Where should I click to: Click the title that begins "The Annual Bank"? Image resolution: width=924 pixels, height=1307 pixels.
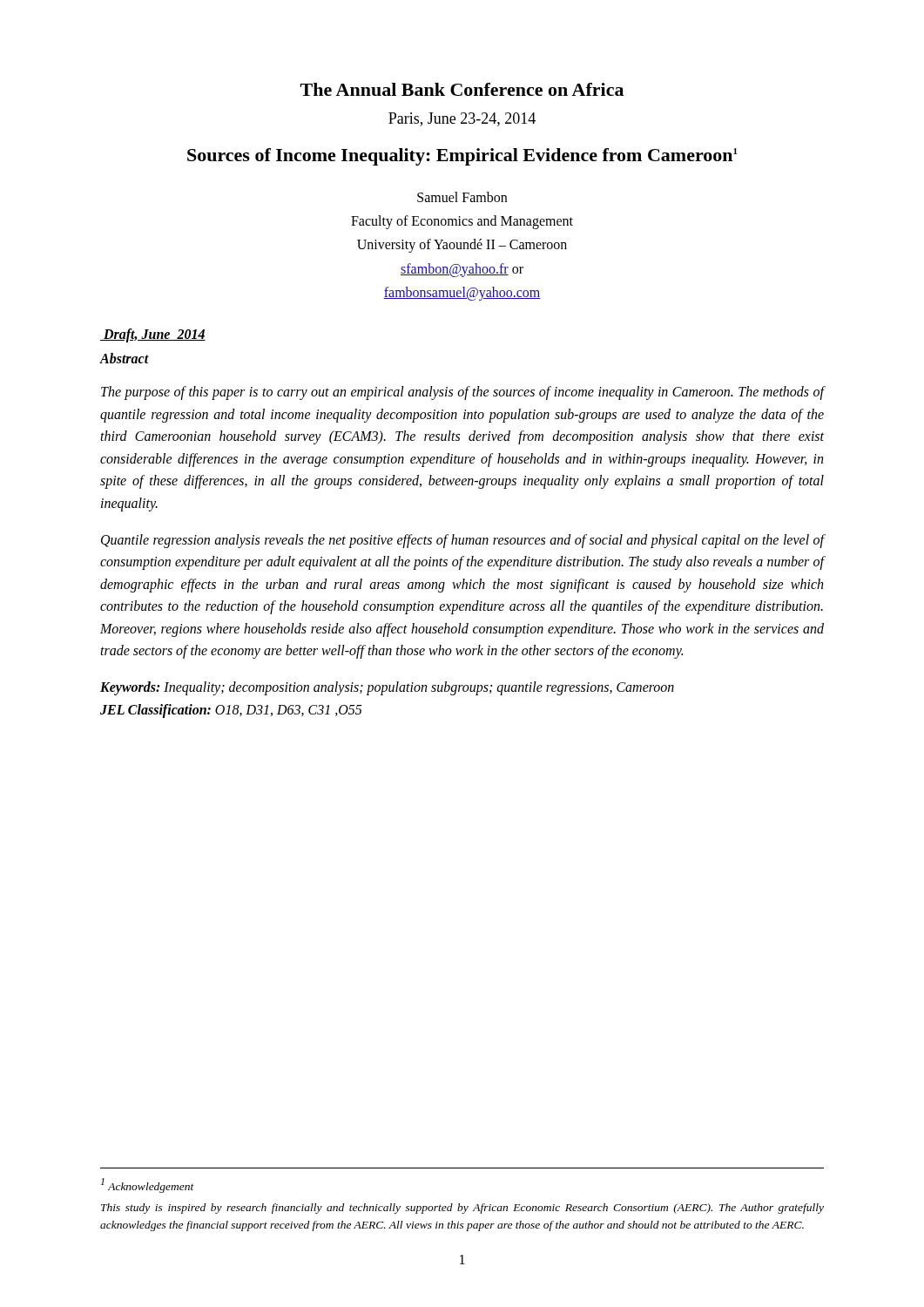pos(462,90)
